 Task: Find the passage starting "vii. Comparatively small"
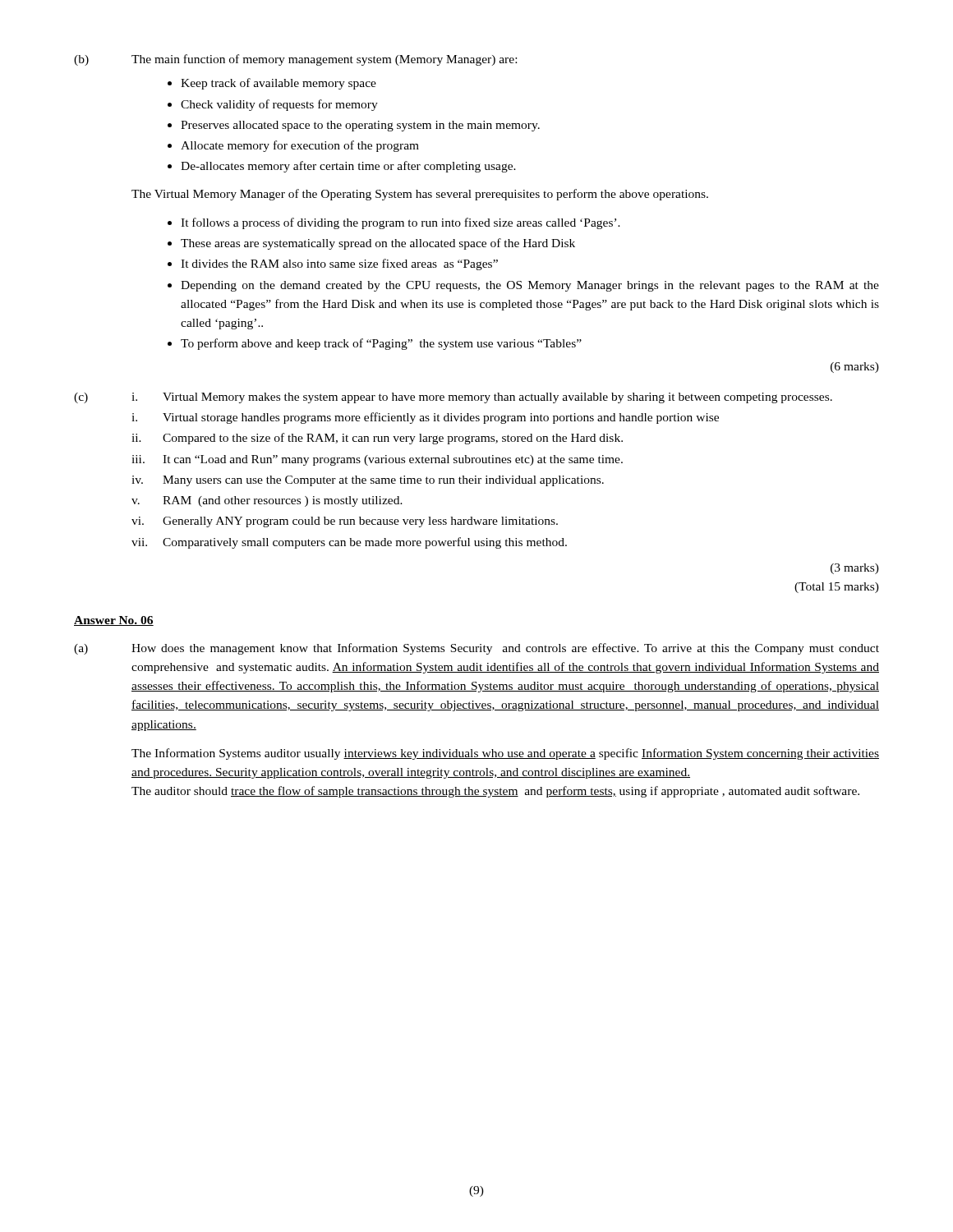pos(350,541)
